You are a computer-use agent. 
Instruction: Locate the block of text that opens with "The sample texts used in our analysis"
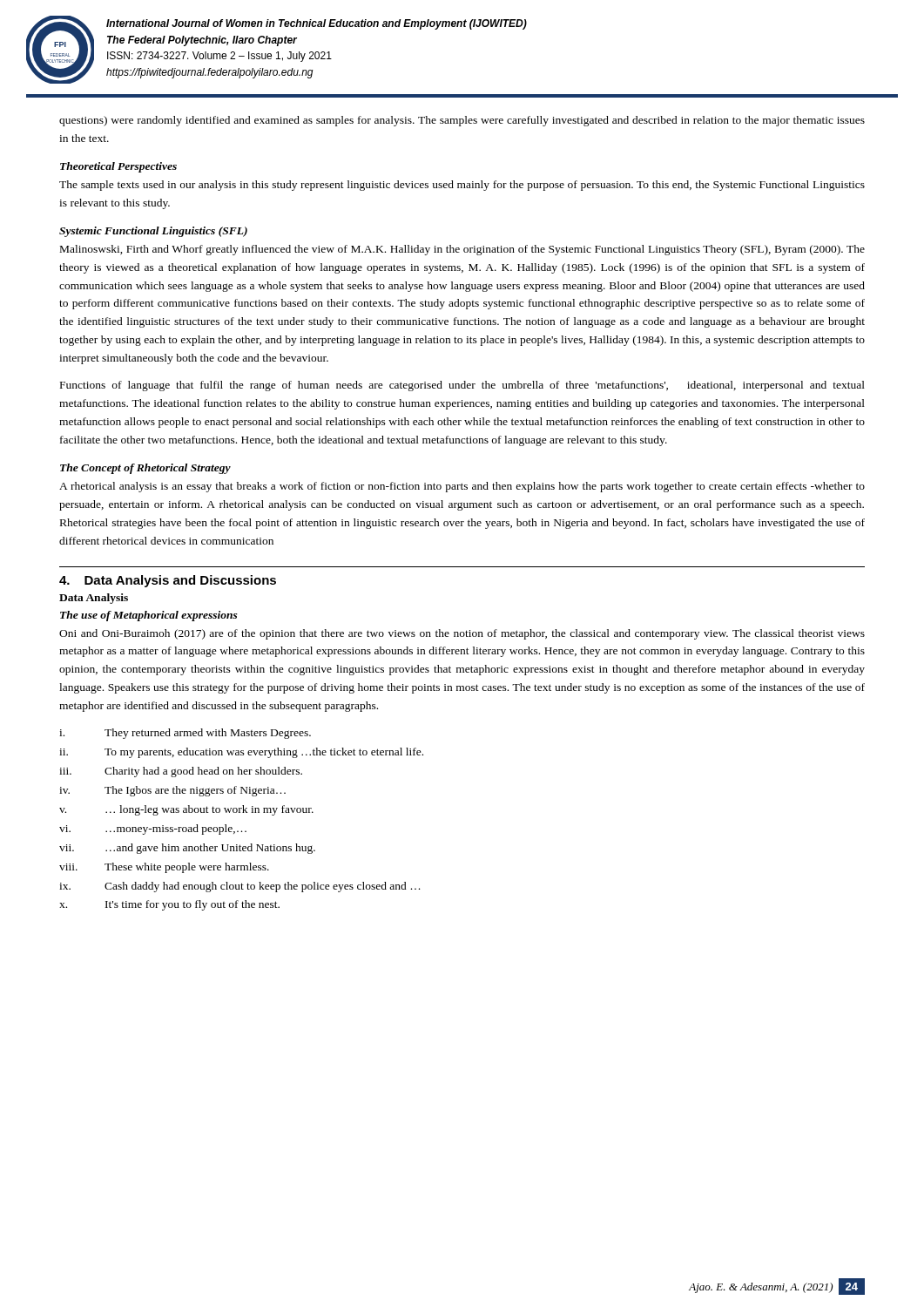pos(462,193)
